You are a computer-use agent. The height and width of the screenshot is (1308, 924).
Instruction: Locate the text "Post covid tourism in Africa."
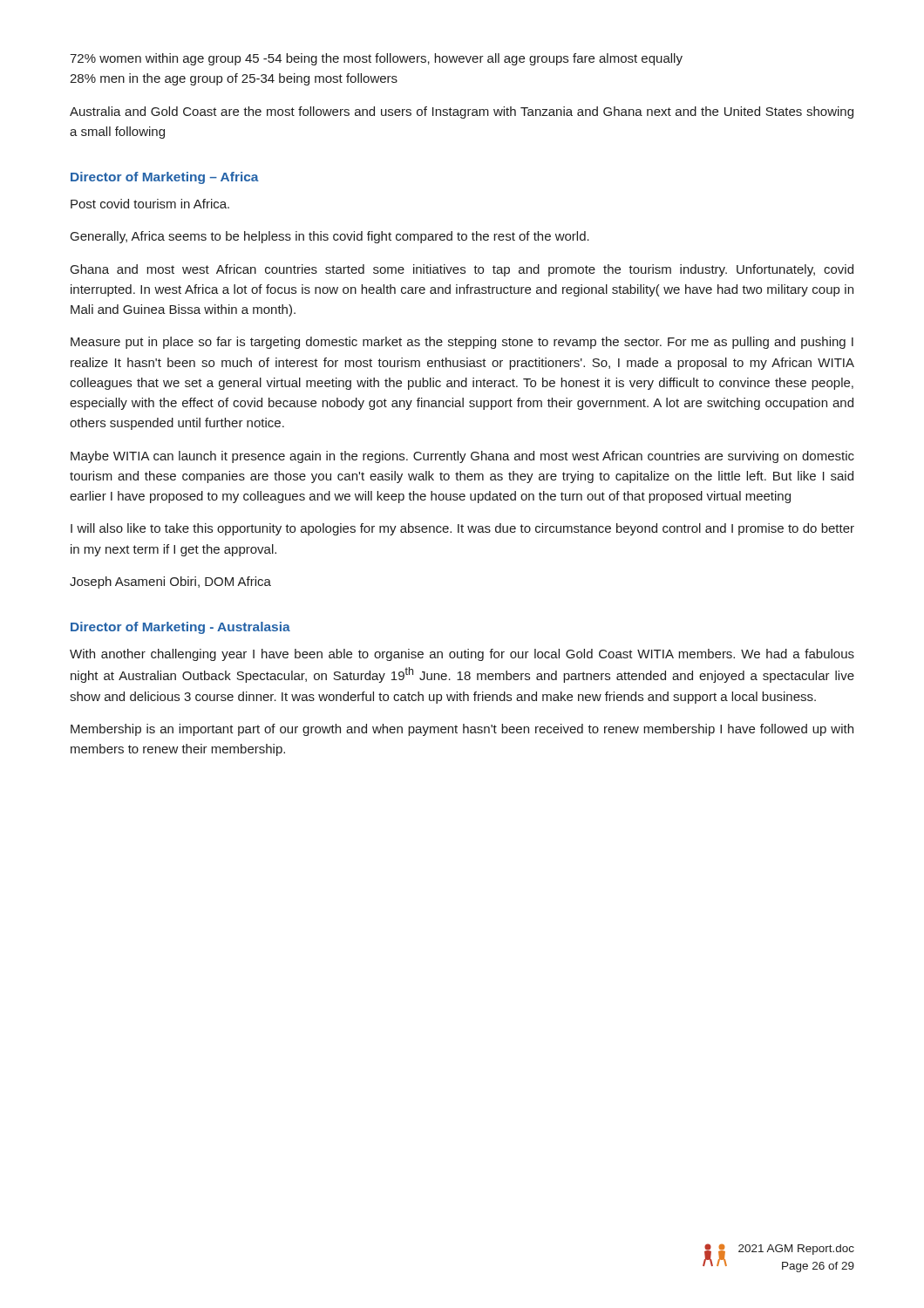[150, 204]
